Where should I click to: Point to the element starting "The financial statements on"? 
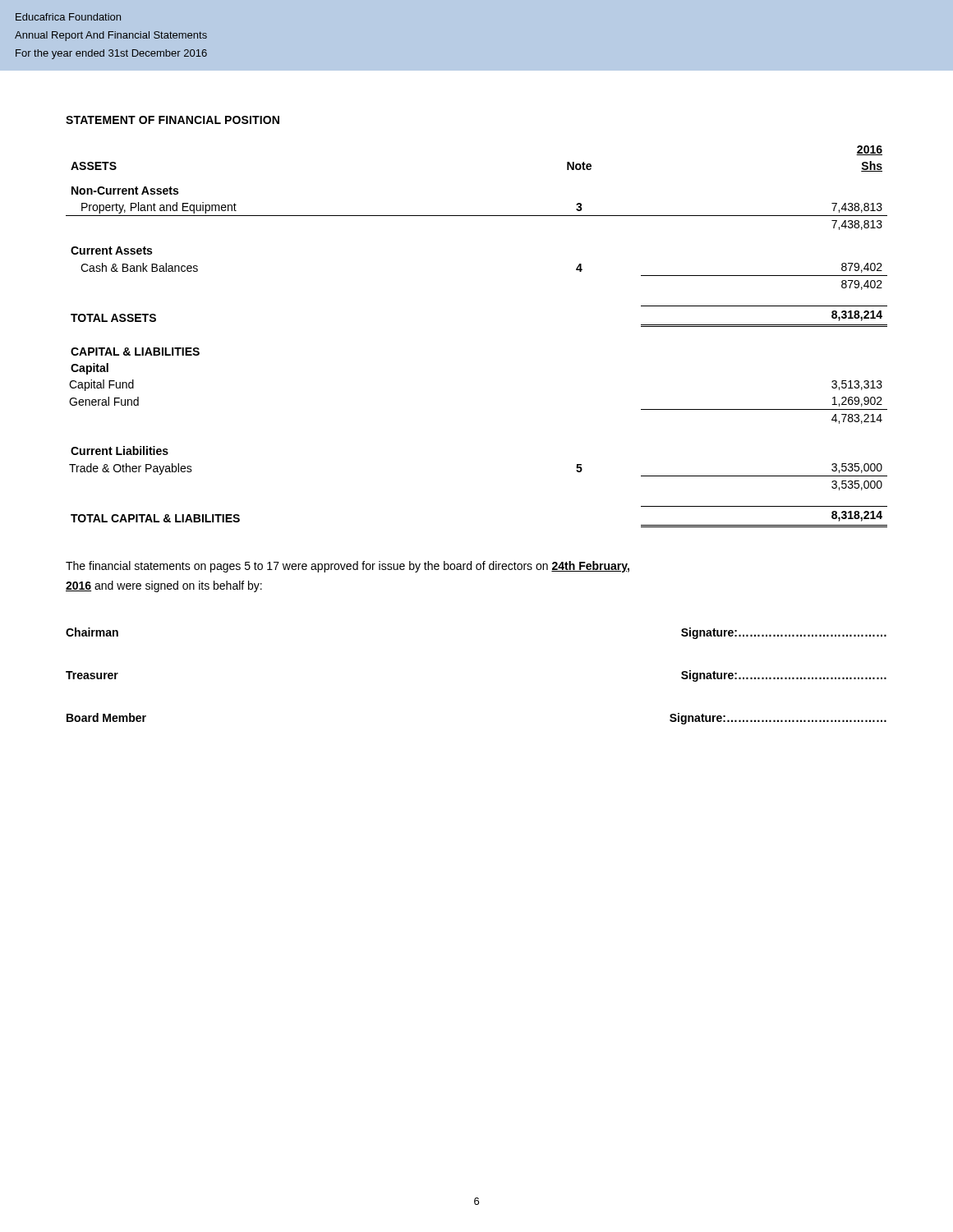(348, 576)
